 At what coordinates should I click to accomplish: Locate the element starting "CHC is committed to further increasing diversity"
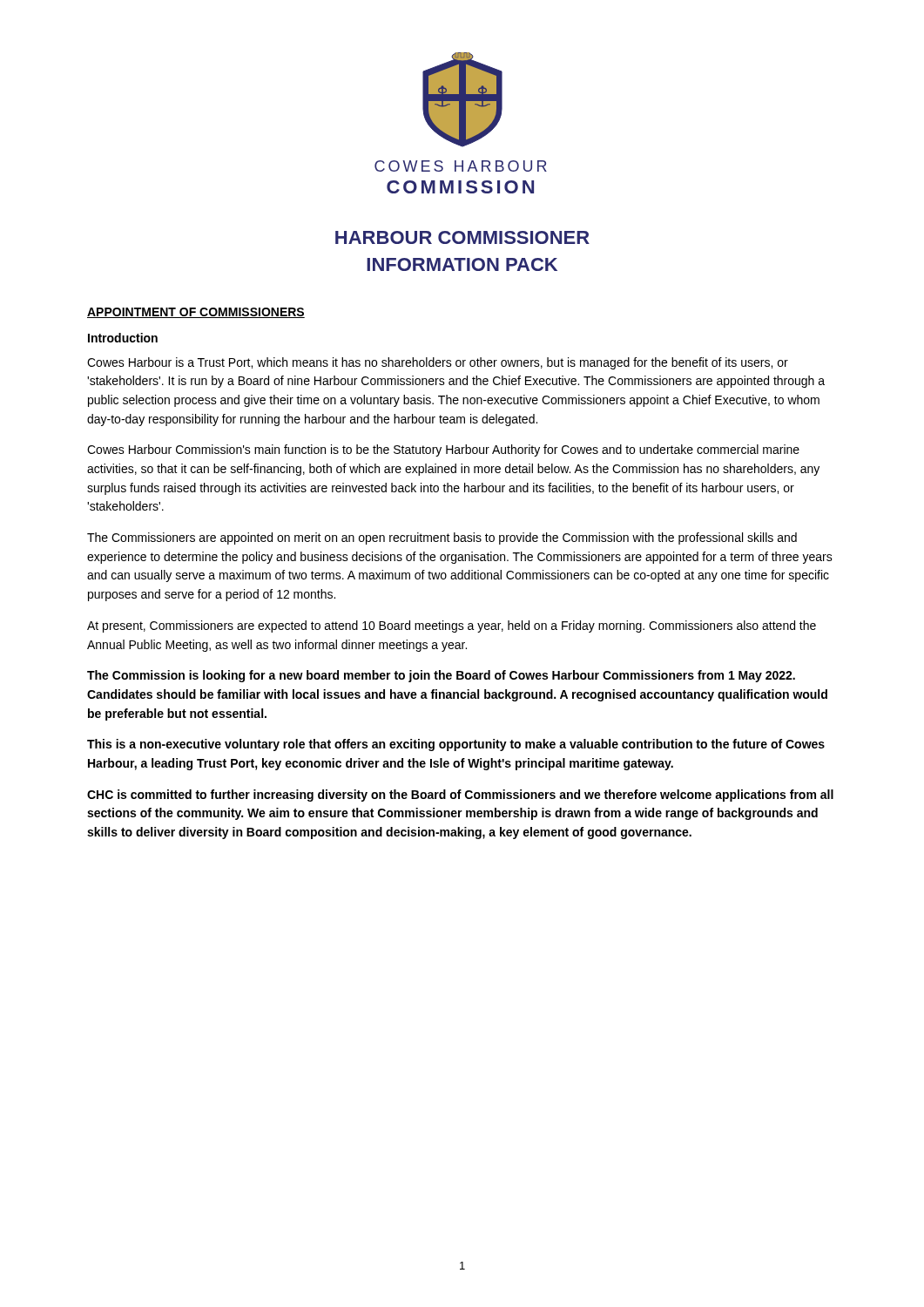coord(460,813)
